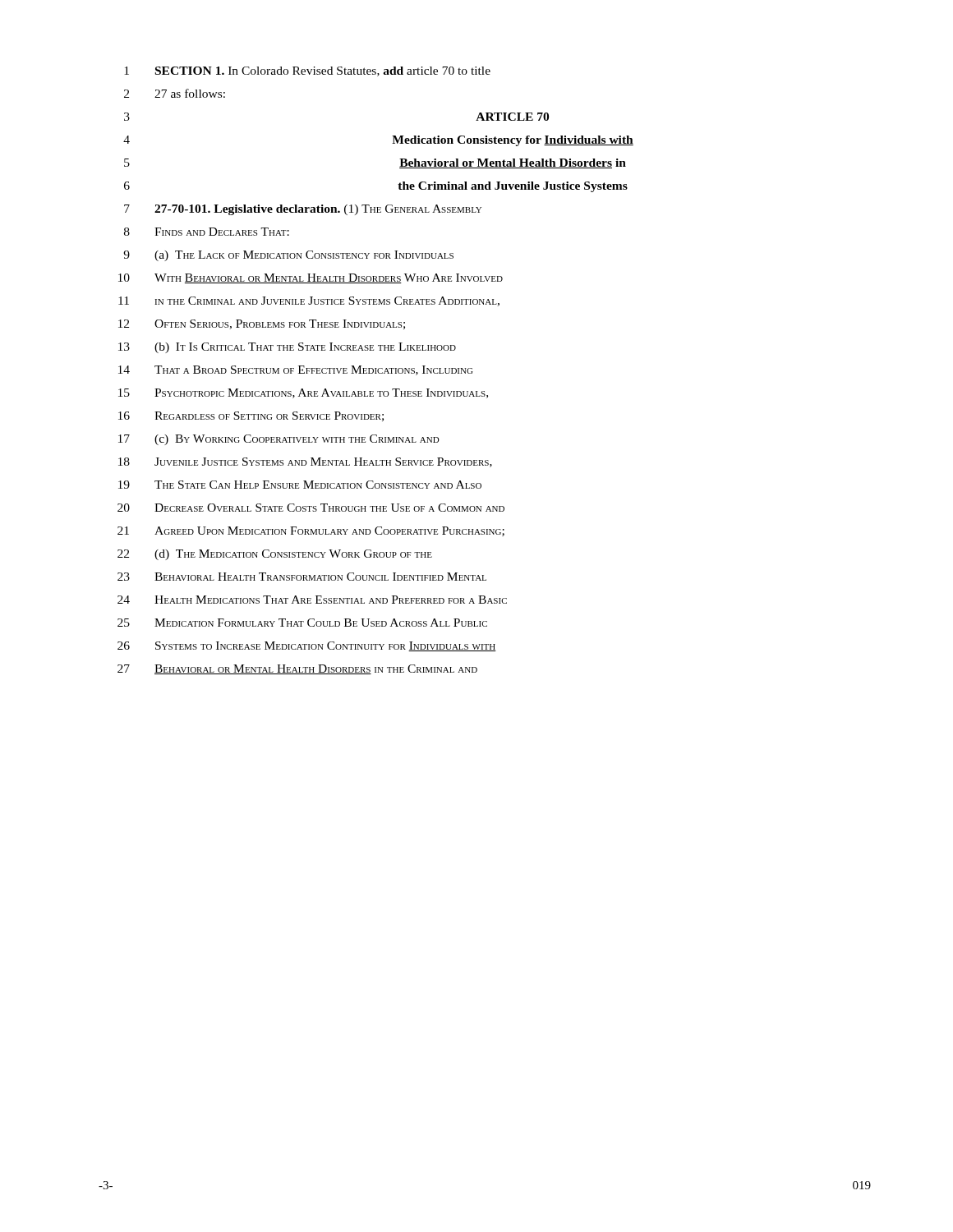Image resolution: width=953 pixels, height=1232 pixels.
Task: Point to the block beginning "14 That a Broad Spectrum of Effective"
Action: click(x=295, y=370)
